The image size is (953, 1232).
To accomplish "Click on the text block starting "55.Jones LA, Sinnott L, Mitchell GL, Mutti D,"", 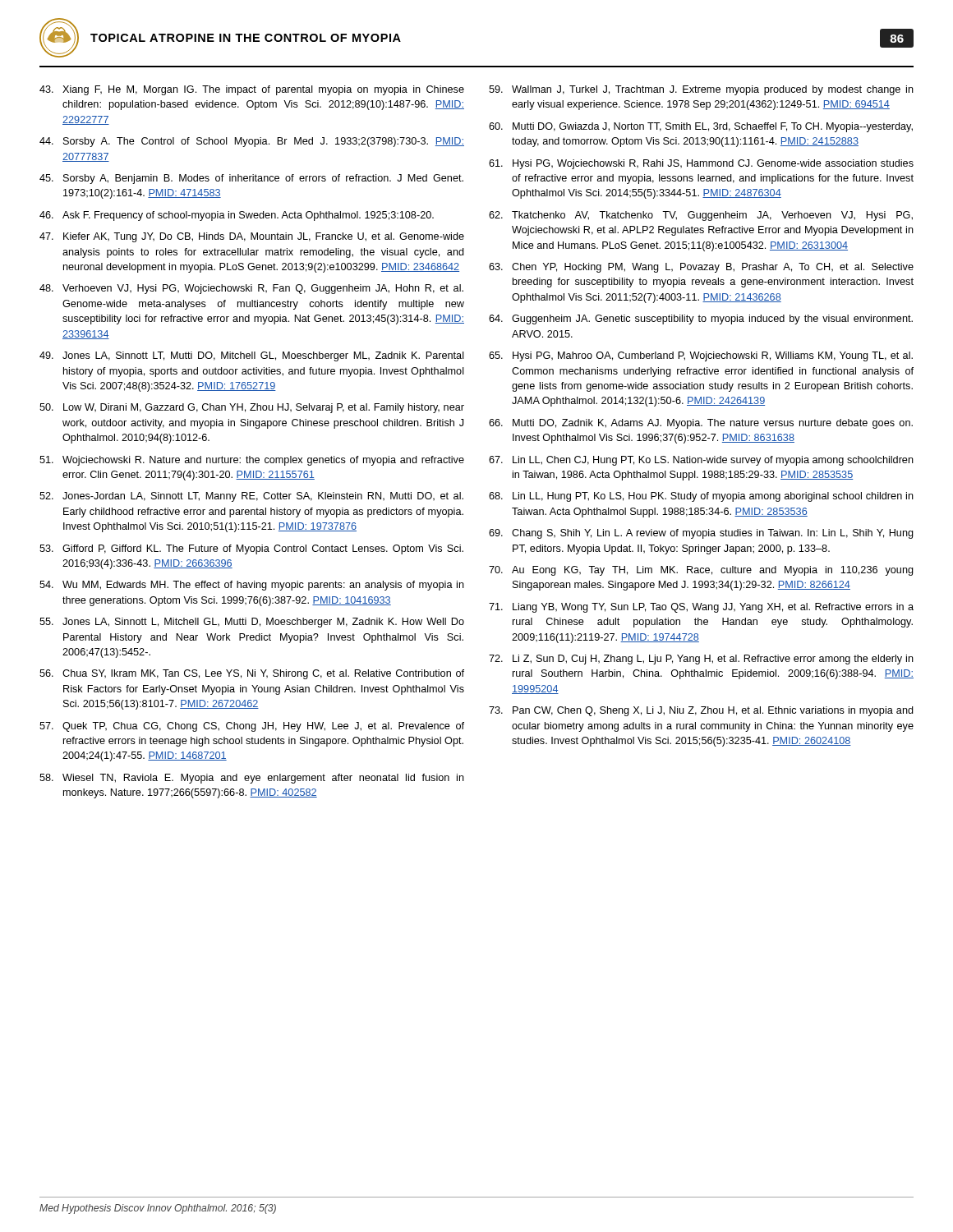I will point(252,637).
